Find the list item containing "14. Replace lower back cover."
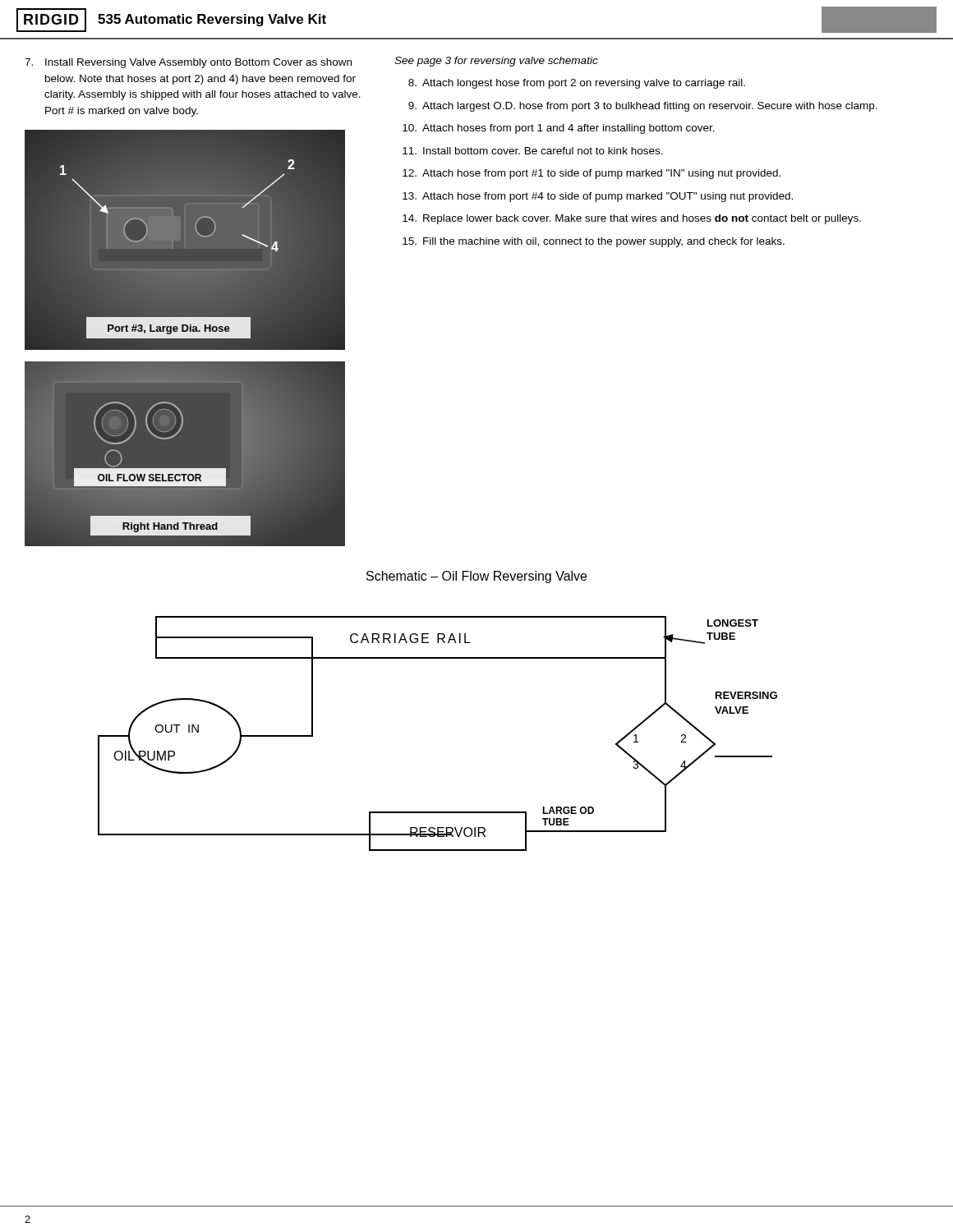Image resolution: width=953 pixels, height=1232 pixels. (661, 219)
